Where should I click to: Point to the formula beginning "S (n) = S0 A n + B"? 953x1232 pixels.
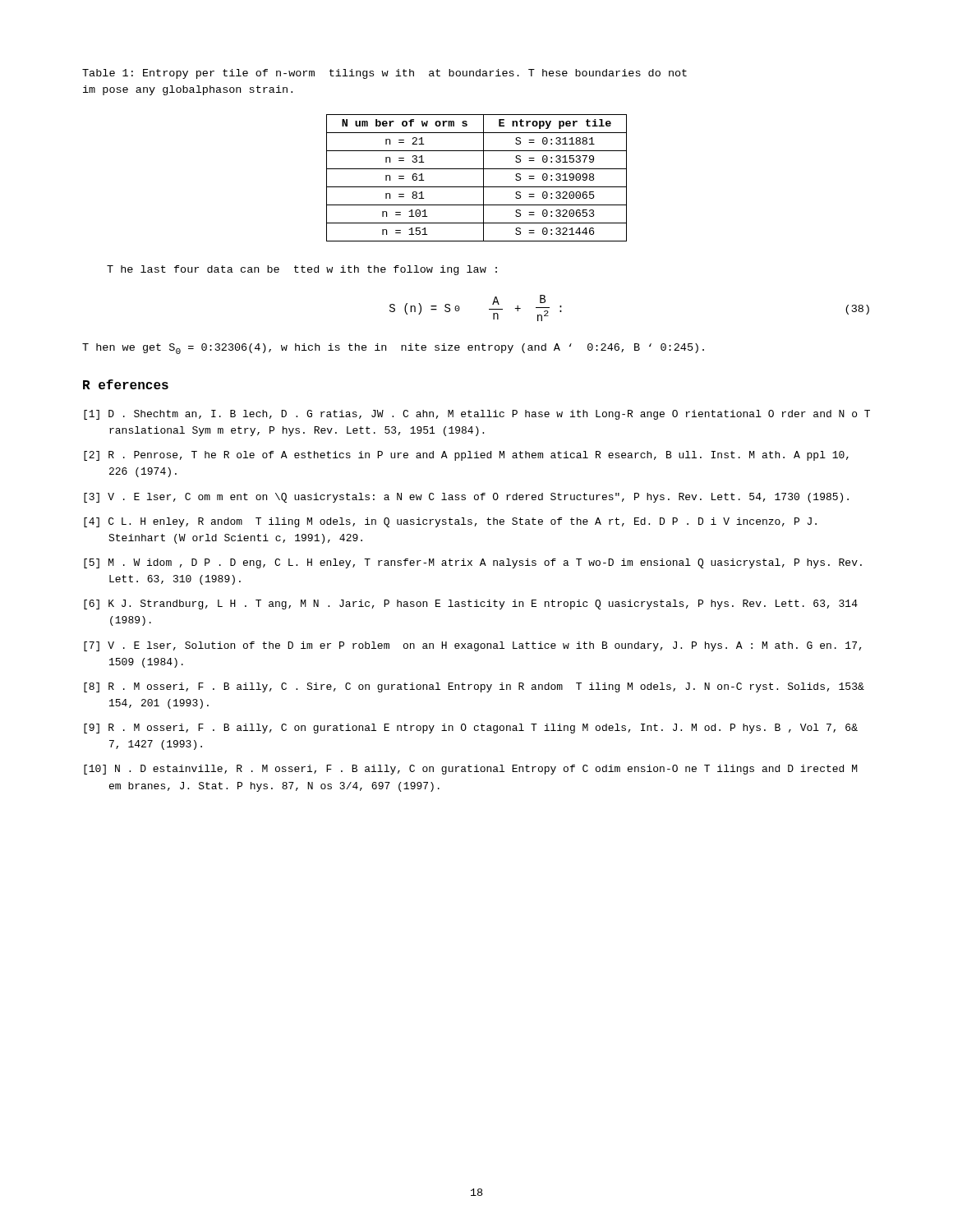coord(420,308)
